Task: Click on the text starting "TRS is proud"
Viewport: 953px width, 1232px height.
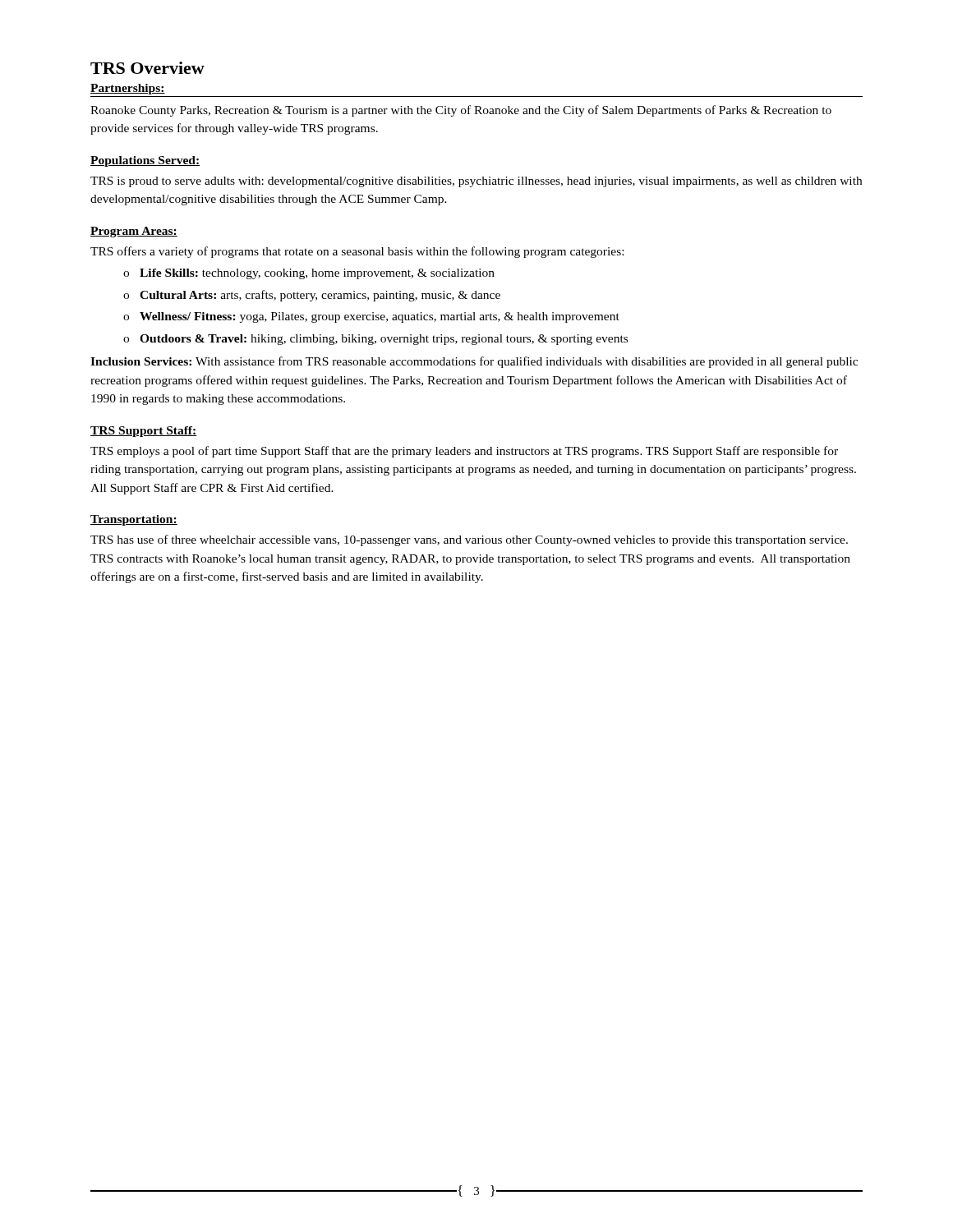Action: coord(476,189)
